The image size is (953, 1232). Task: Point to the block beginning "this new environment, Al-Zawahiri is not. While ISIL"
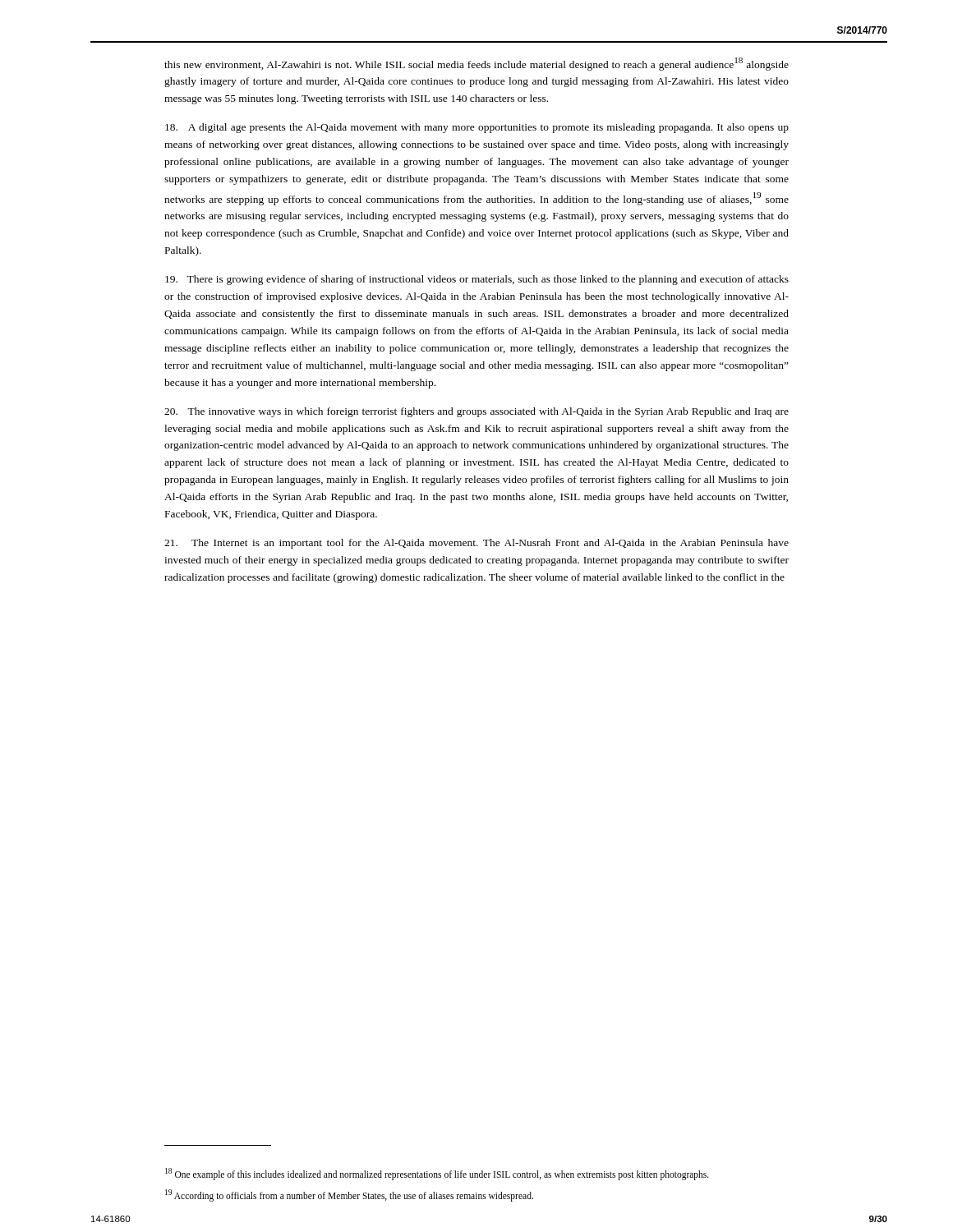[x=476, y=80]
